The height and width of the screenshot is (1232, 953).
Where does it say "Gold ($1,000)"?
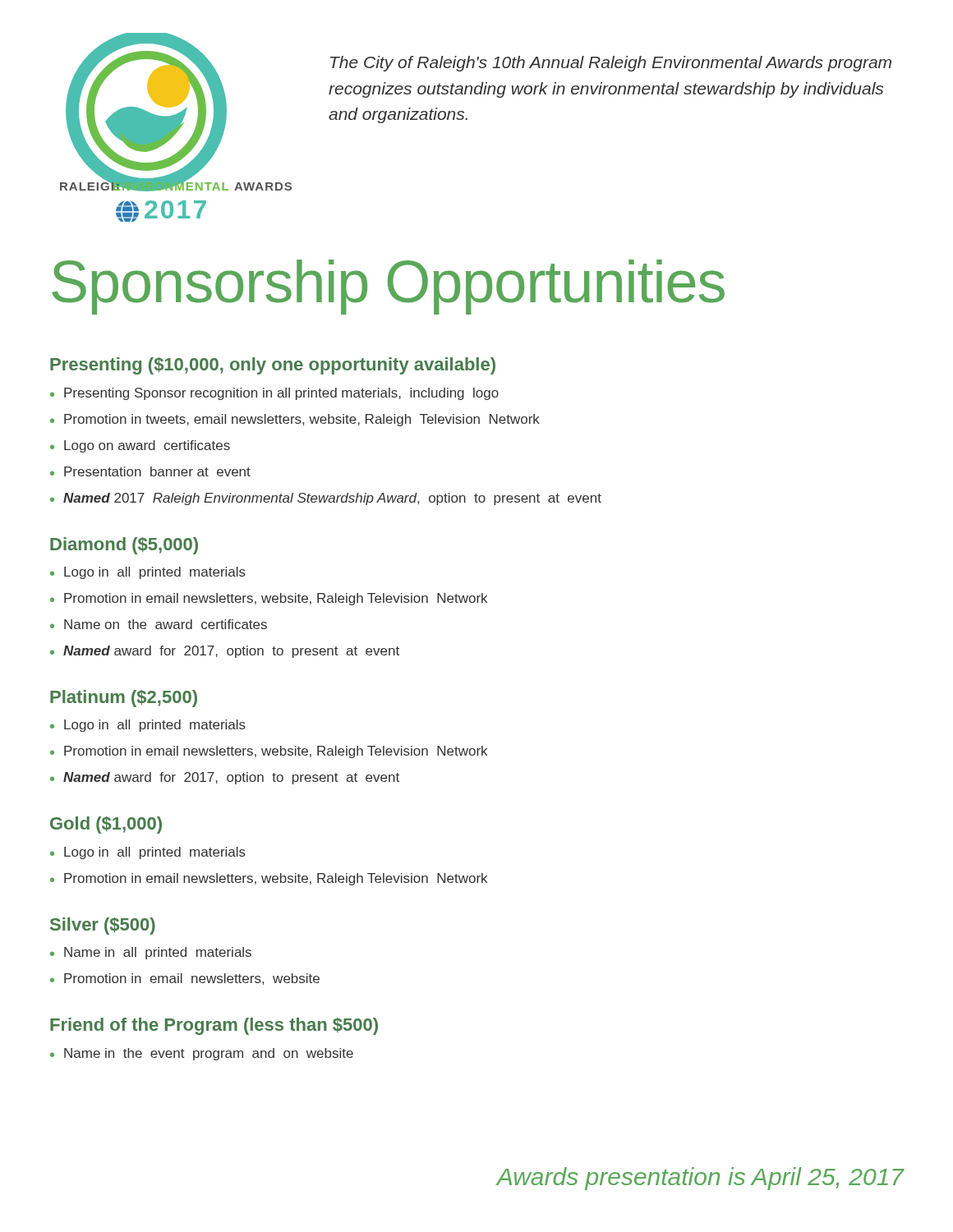pos(106,824)
